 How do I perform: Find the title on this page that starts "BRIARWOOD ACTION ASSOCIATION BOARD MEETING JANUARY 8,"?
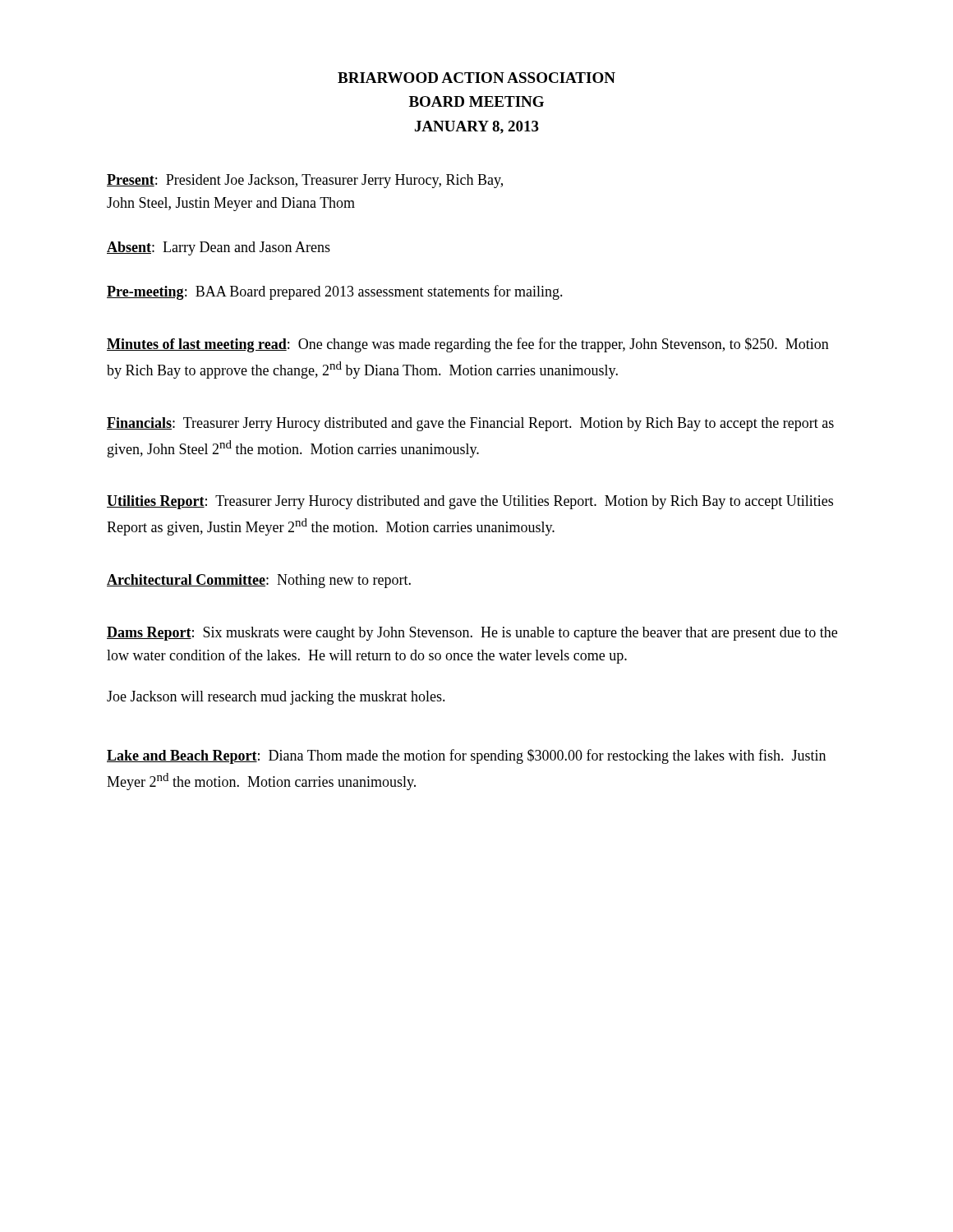(476, 102)
